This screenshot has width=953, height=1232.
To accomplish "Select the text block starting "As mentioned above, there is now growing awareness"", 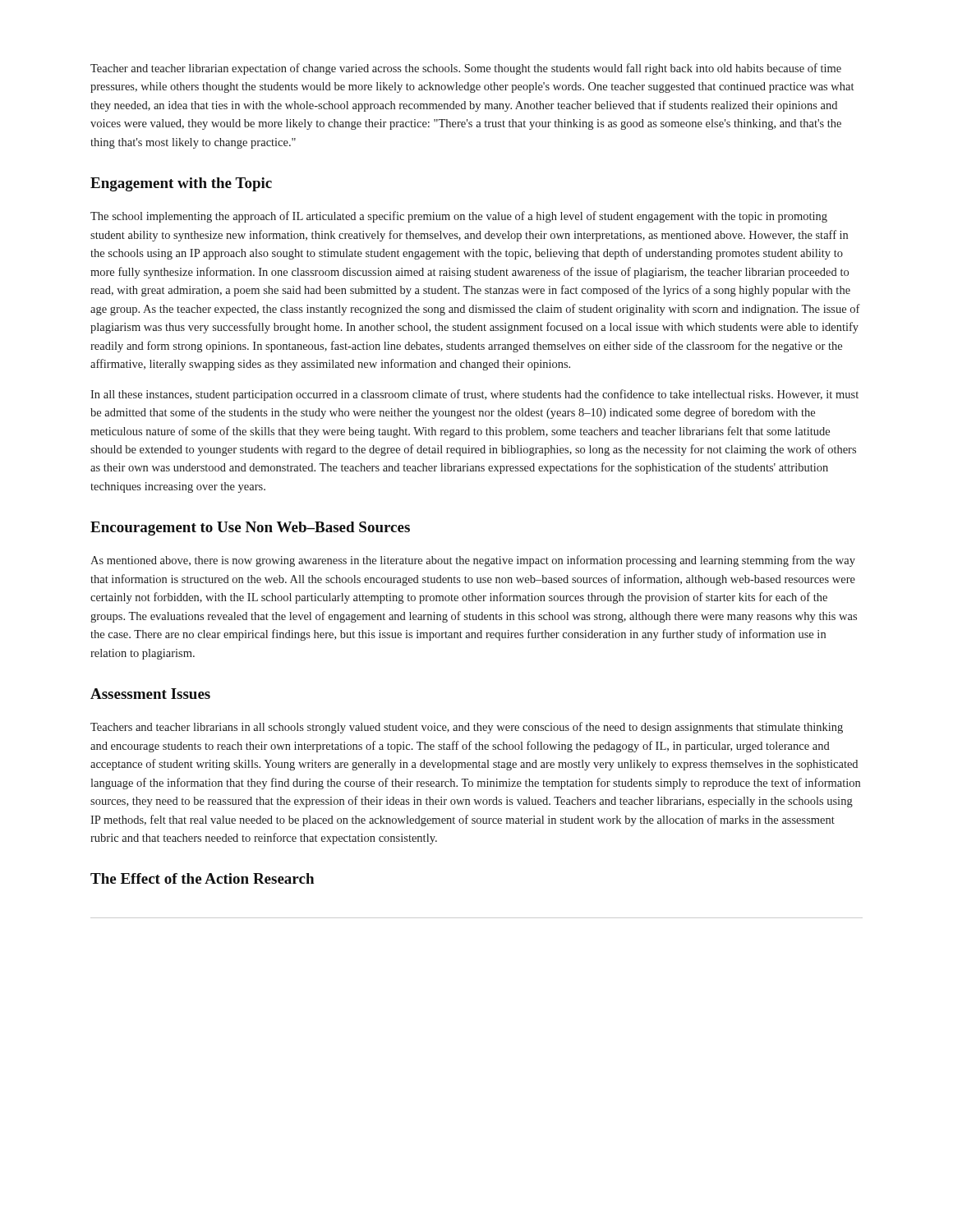I will [x=476, y=607].
